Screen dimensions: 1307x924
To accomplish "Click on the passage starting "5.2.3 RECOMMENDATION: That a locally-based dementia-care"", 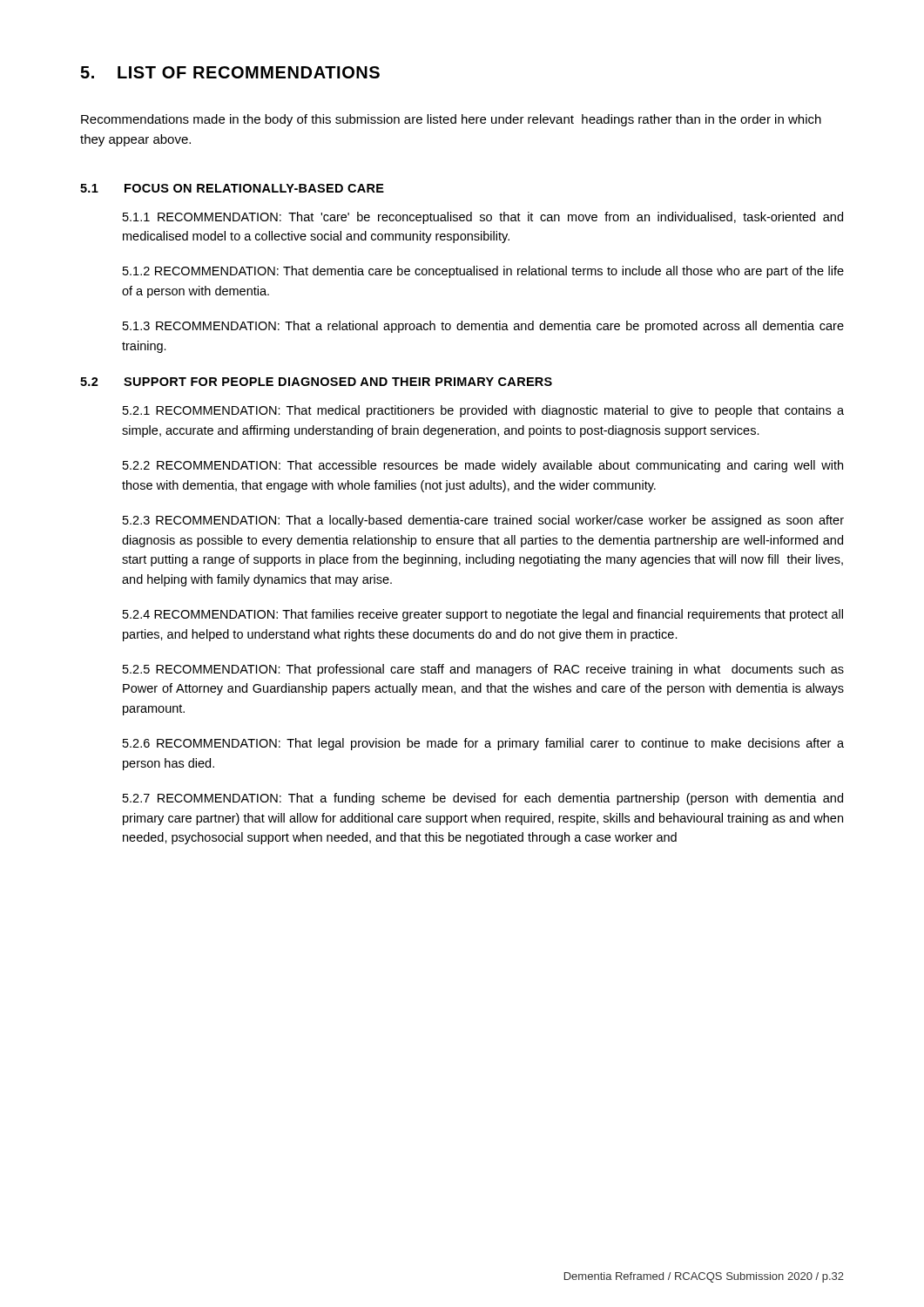I will pos(483,550).
